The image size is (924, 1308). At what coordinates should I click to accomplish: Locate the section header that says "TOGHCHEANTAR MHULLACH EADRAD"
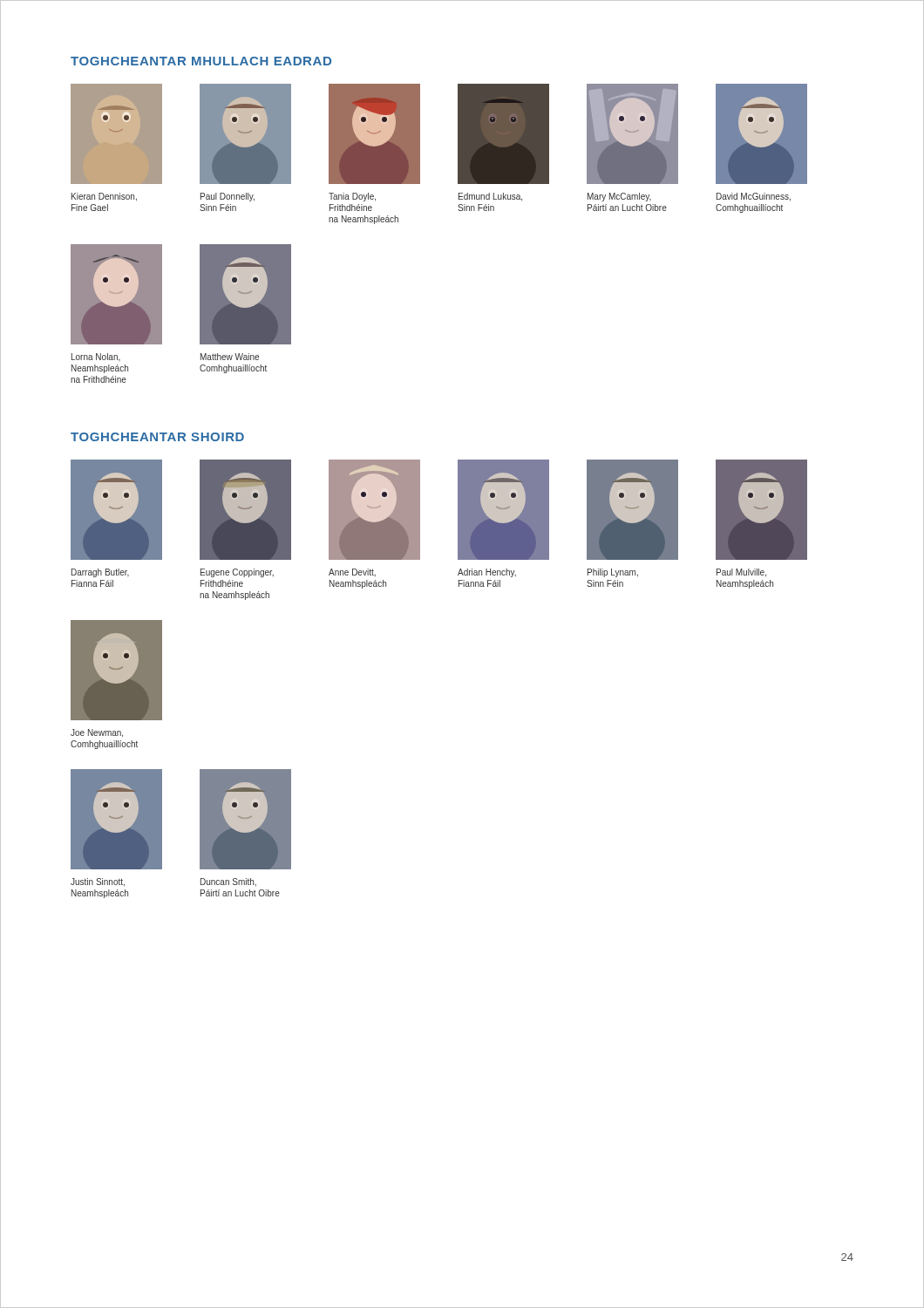[202, 61]
